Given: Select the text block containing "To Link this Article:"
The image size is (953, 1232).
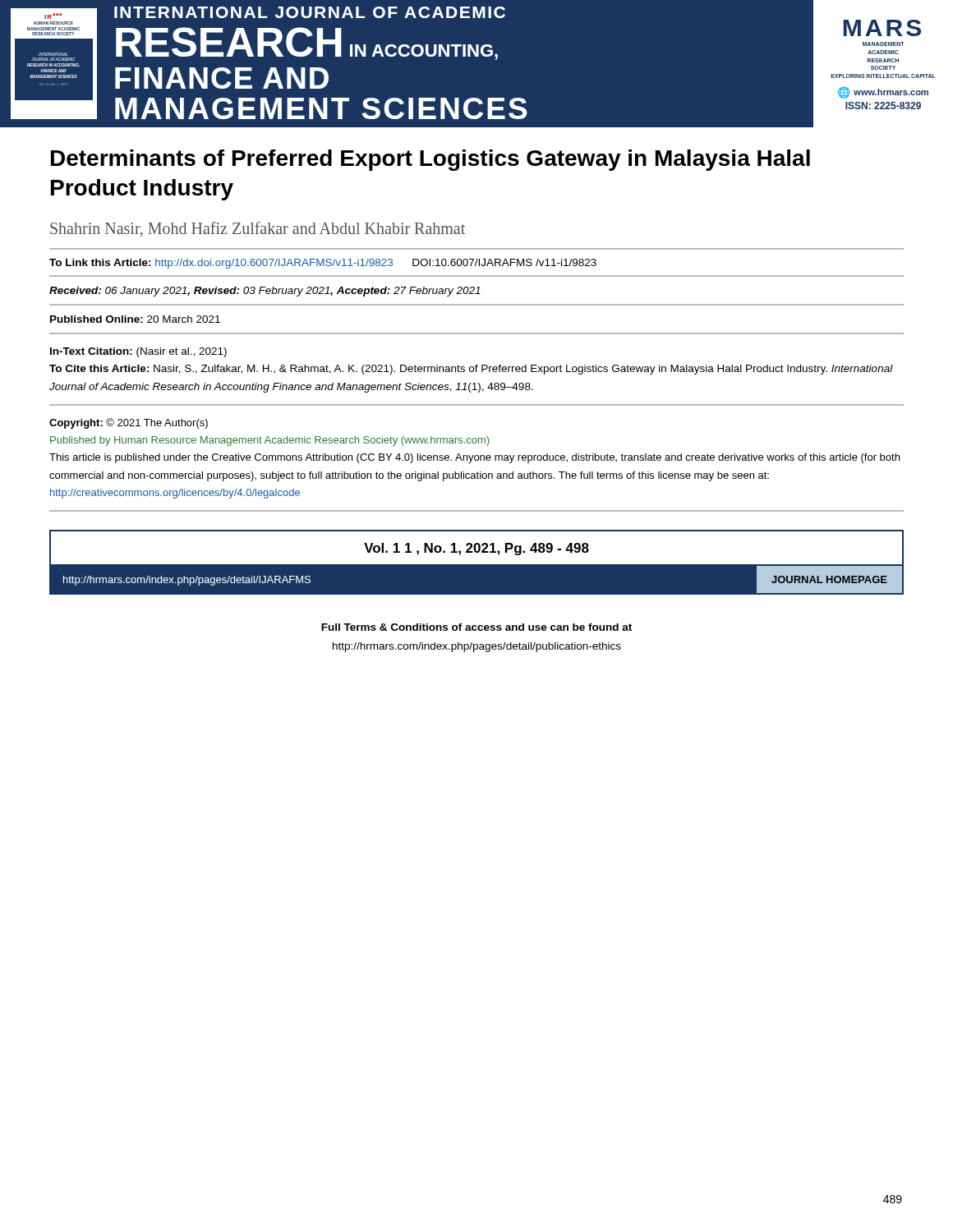Looking at the screenshot, I should pos(323,262).
